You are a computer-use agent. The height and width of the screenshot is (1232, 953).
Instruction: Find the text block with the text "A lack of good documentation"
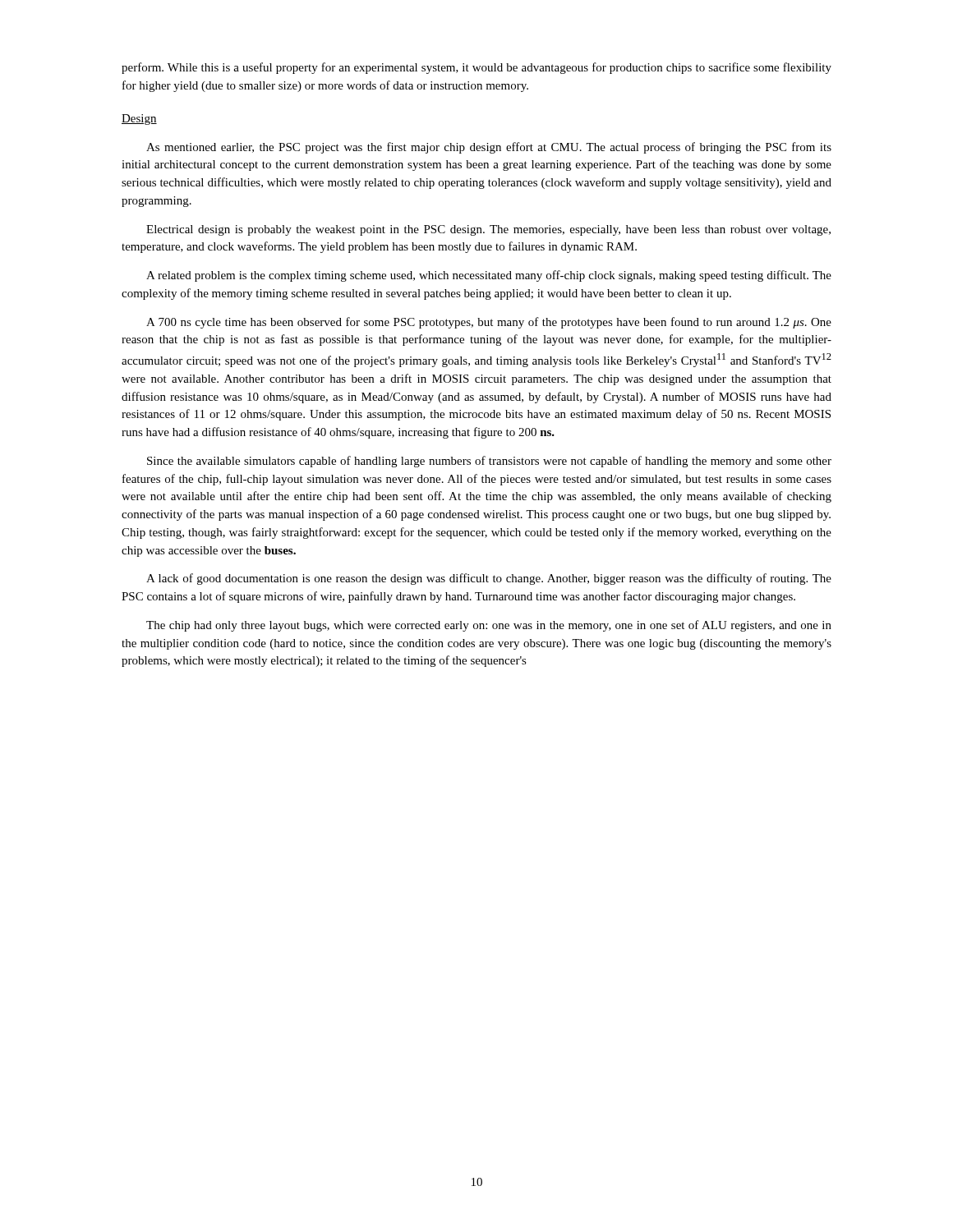(476, 587)
